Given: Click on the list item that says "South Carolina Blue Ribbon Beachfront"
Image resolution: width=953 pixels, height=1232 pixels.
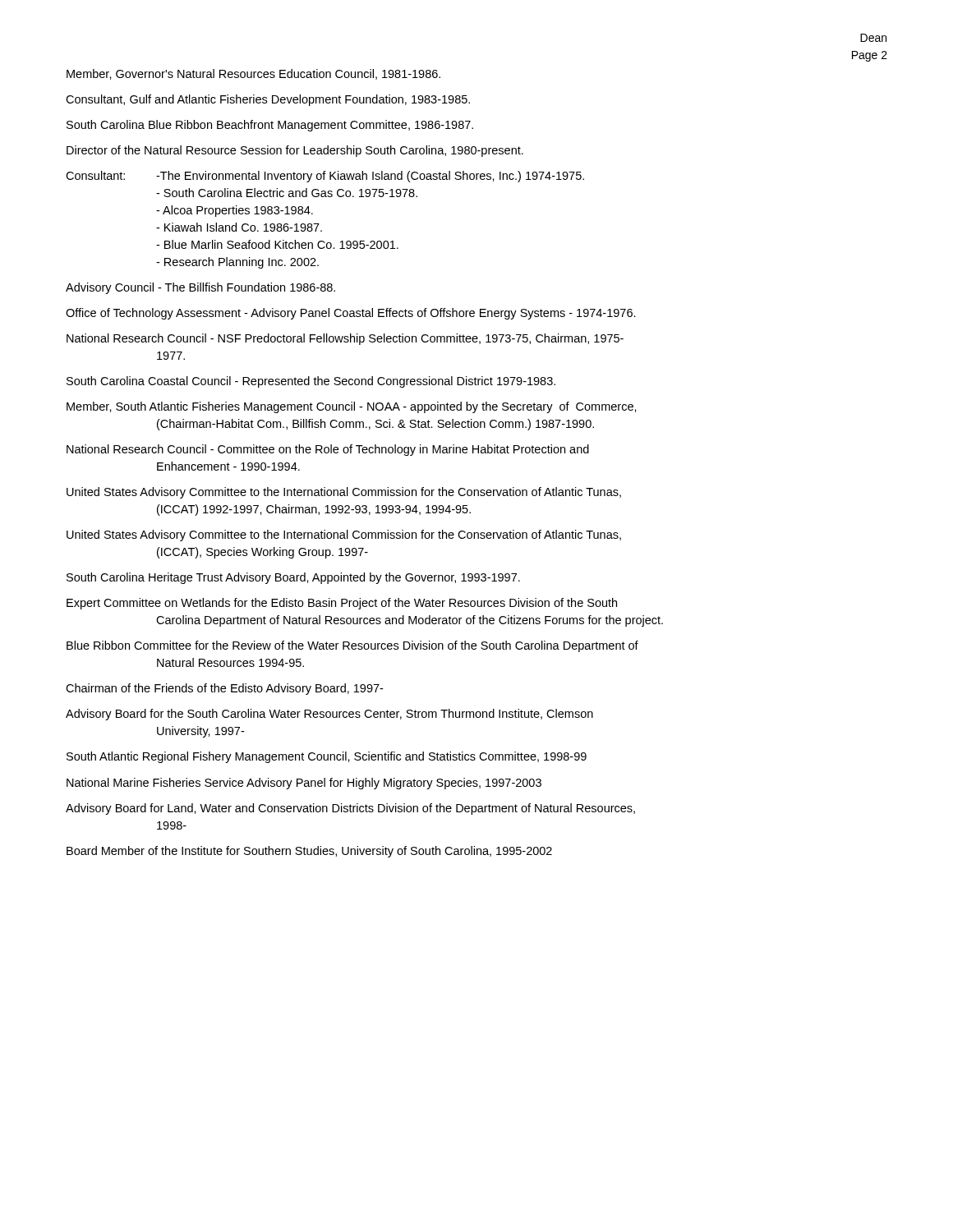Looking at the screenshot, I should [270, 125].
